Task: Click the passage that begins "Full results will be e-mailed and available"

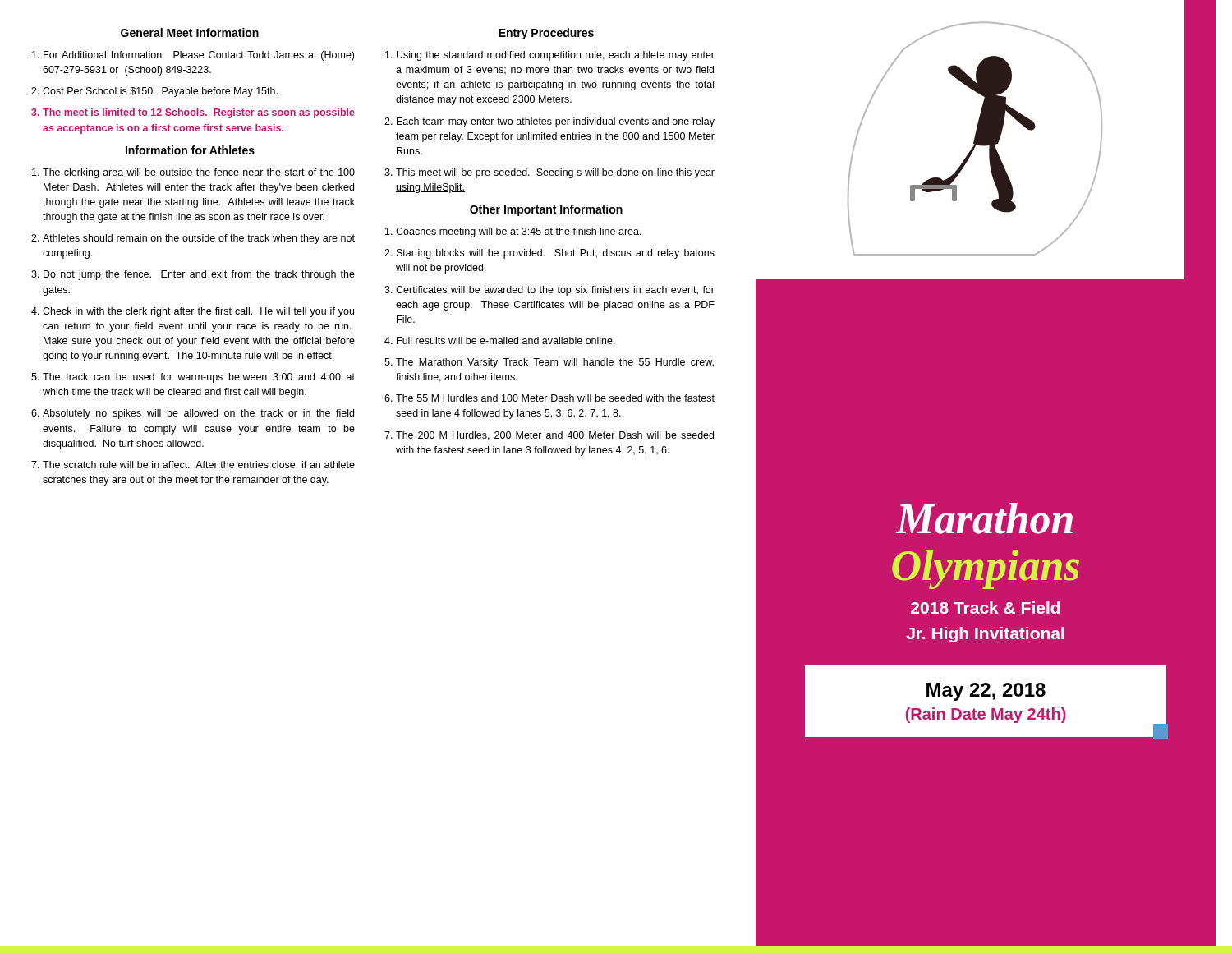Action: (506, 341)
